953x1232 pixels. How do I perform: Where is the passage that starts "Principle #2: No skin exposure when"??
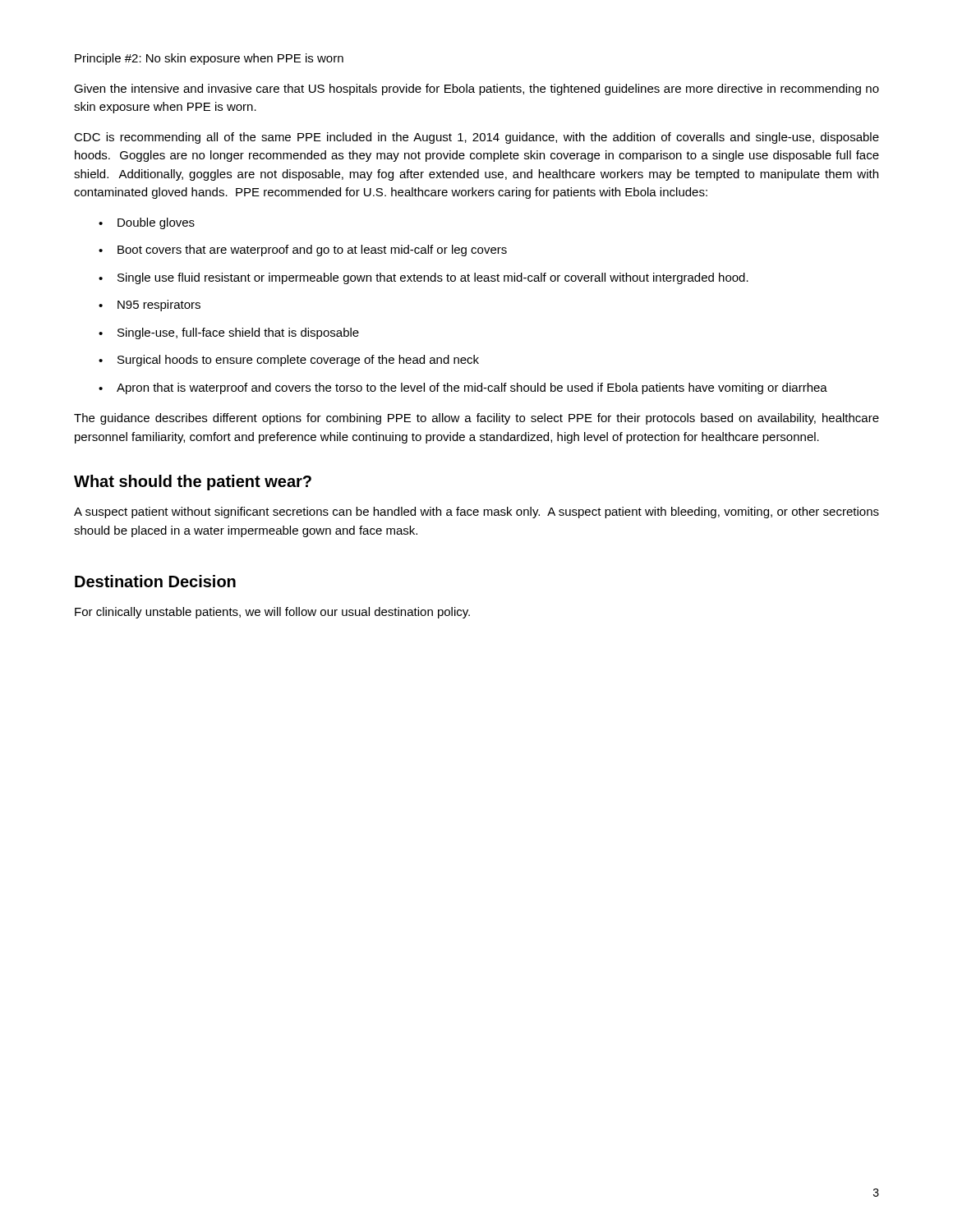pyautogui.click(x=209, y=58)
